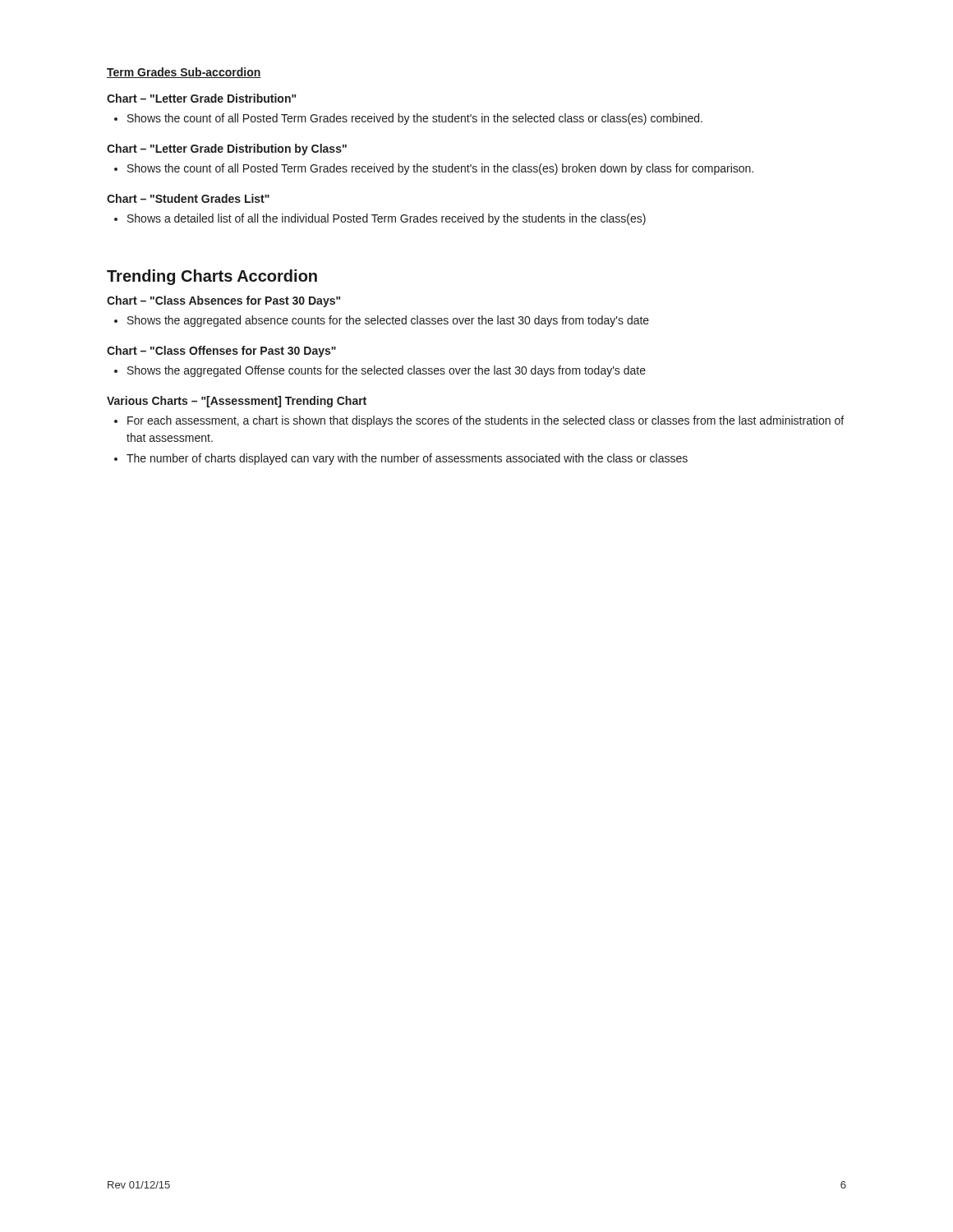This screenshot has width=953, height=1232.
Task: Find the block starting "Chart – "Letter Grade Distribution by Class""
Action: coord(227,149)
